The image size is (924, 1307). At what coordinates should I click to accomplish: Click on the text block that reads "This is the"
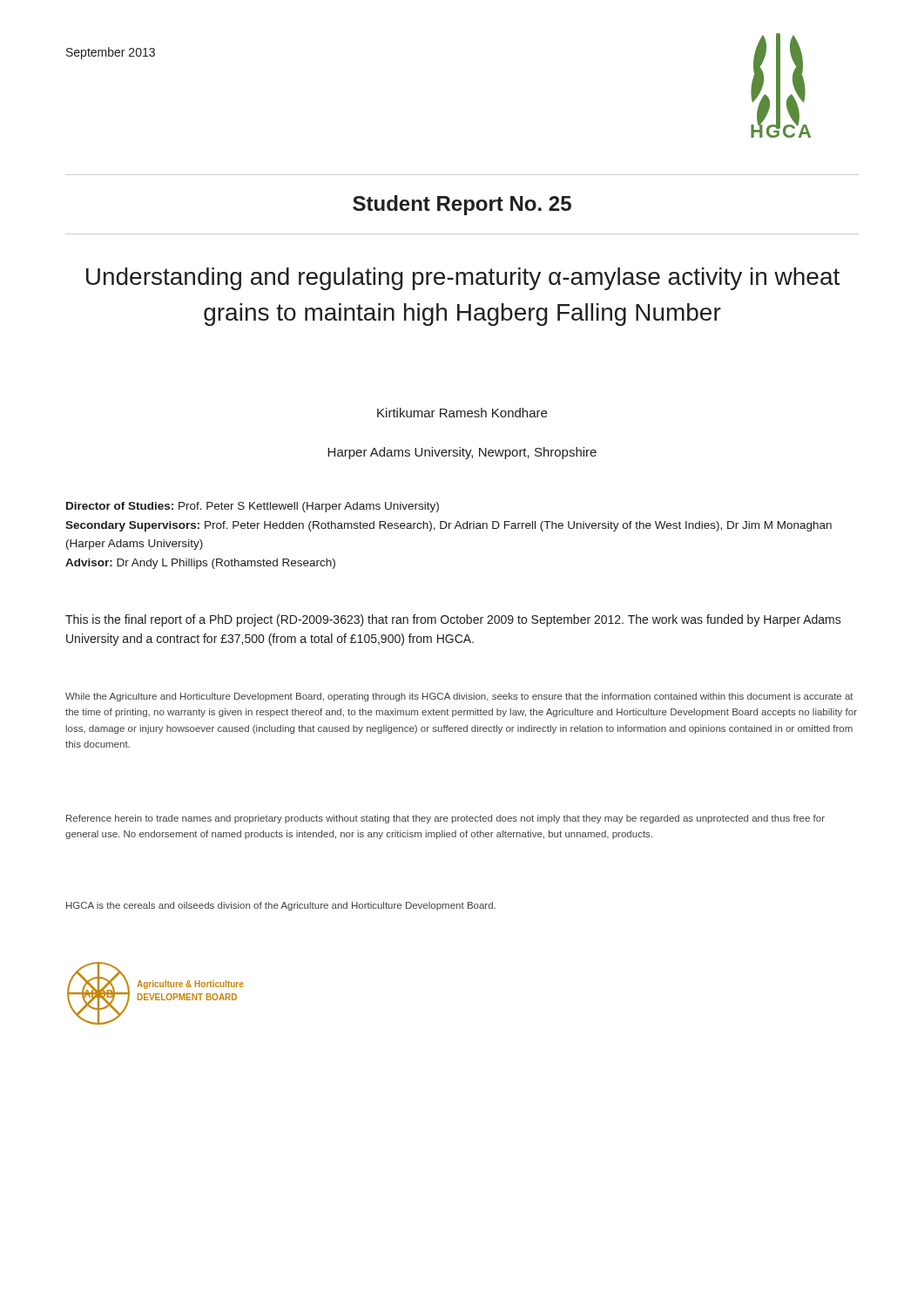pos(453,629)
